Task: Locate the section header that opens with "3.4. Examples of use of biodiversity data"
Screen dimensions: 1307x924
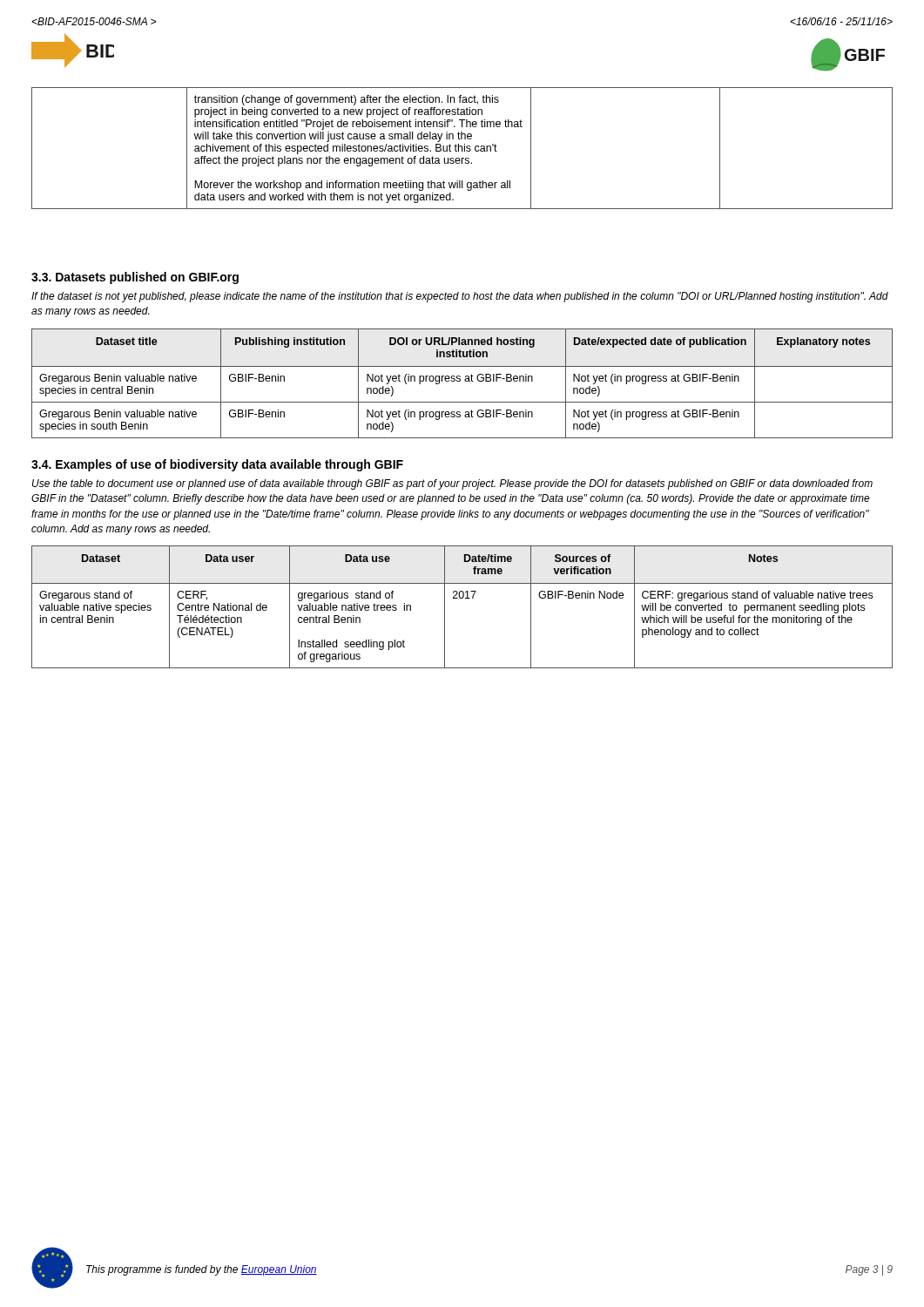Action: pos(217,464)
